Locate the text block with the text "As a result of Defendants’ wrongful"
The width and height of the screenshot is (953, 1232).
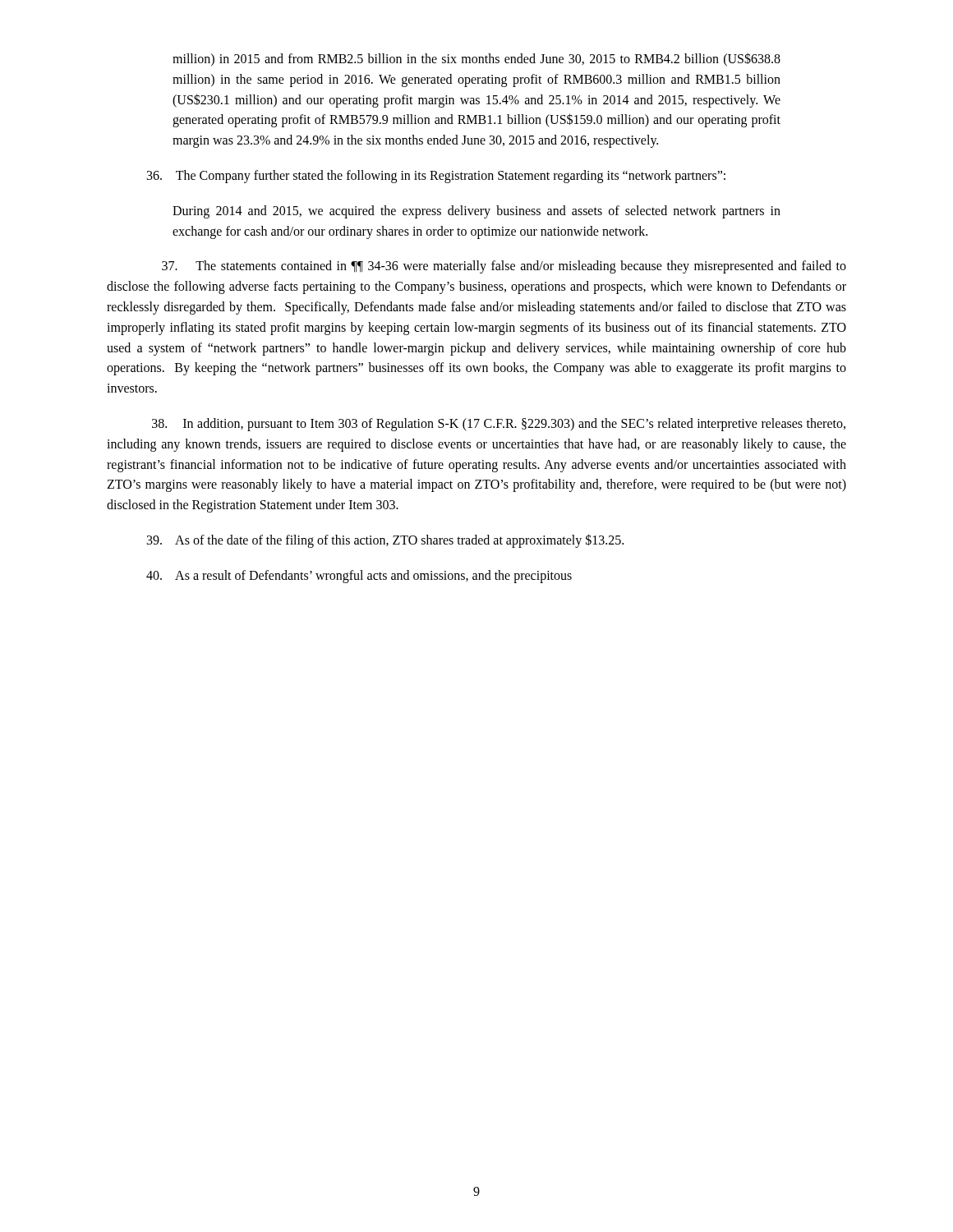pyautogui.click(x=476, y=576)
